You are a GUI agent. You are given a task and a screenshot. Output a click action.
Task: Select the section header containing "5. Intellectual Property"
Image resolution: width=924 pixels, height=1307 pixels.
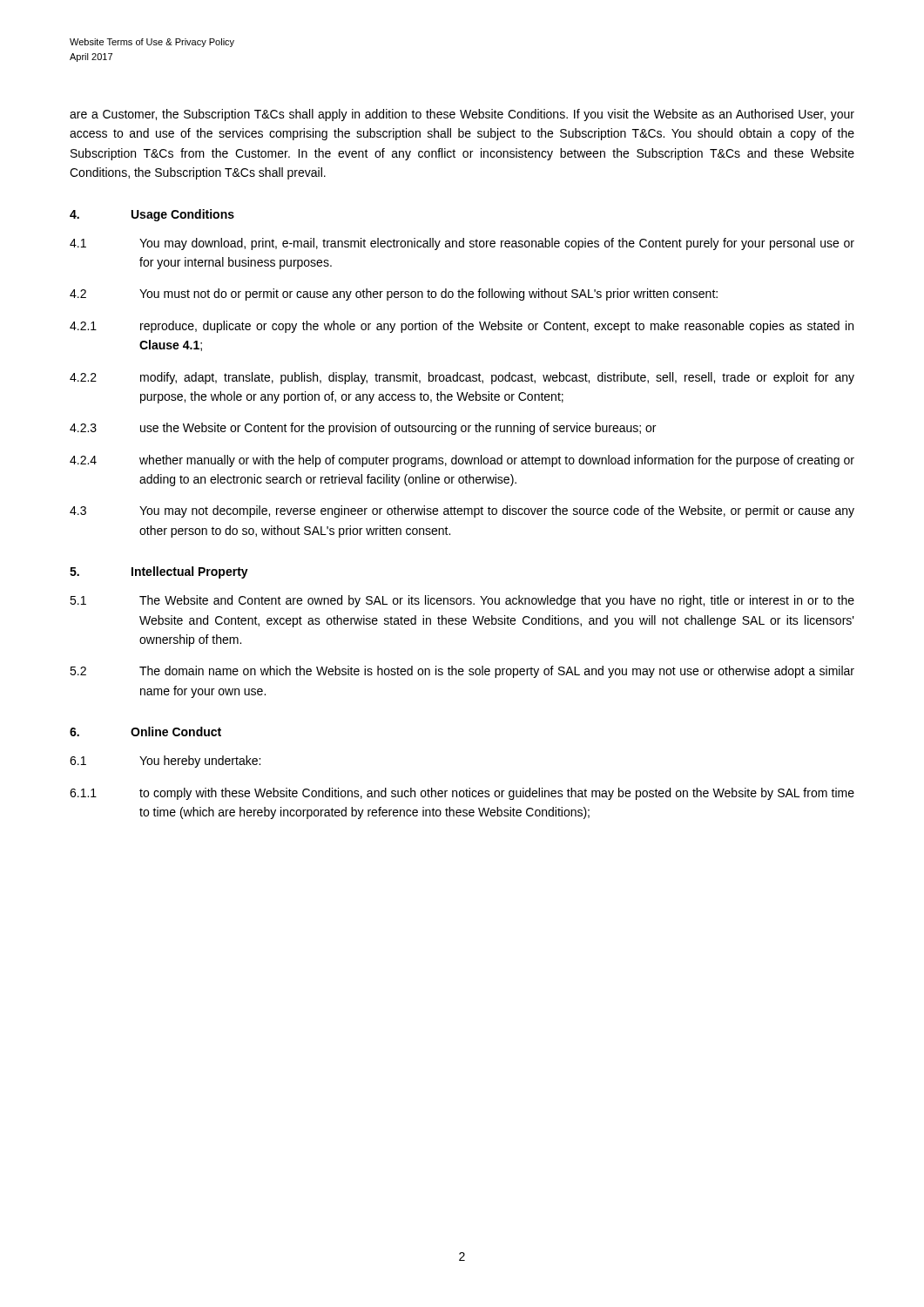(x=159, y=572)
